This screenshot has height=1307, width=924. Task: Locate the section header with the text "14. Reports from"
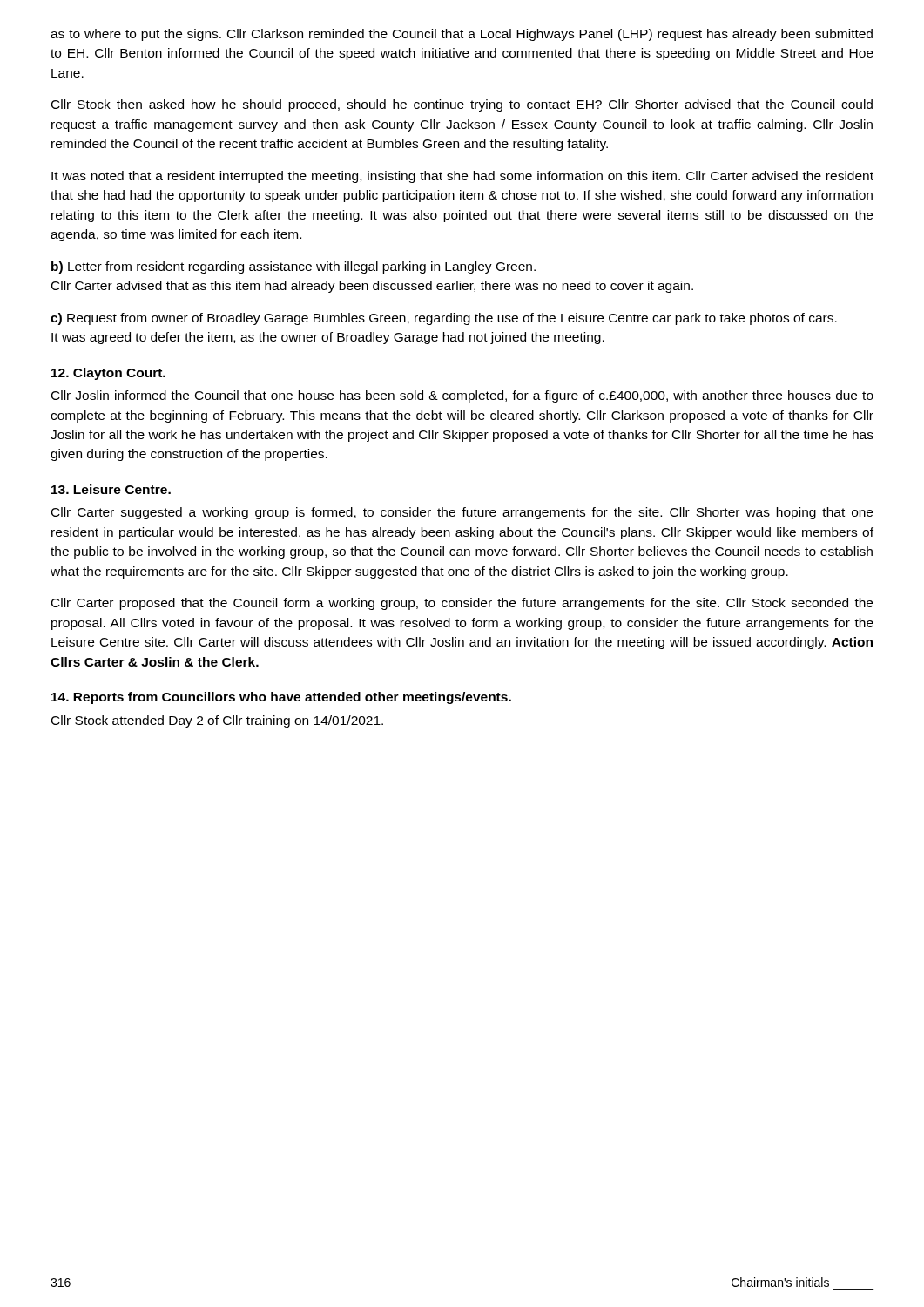click(462, 697)
